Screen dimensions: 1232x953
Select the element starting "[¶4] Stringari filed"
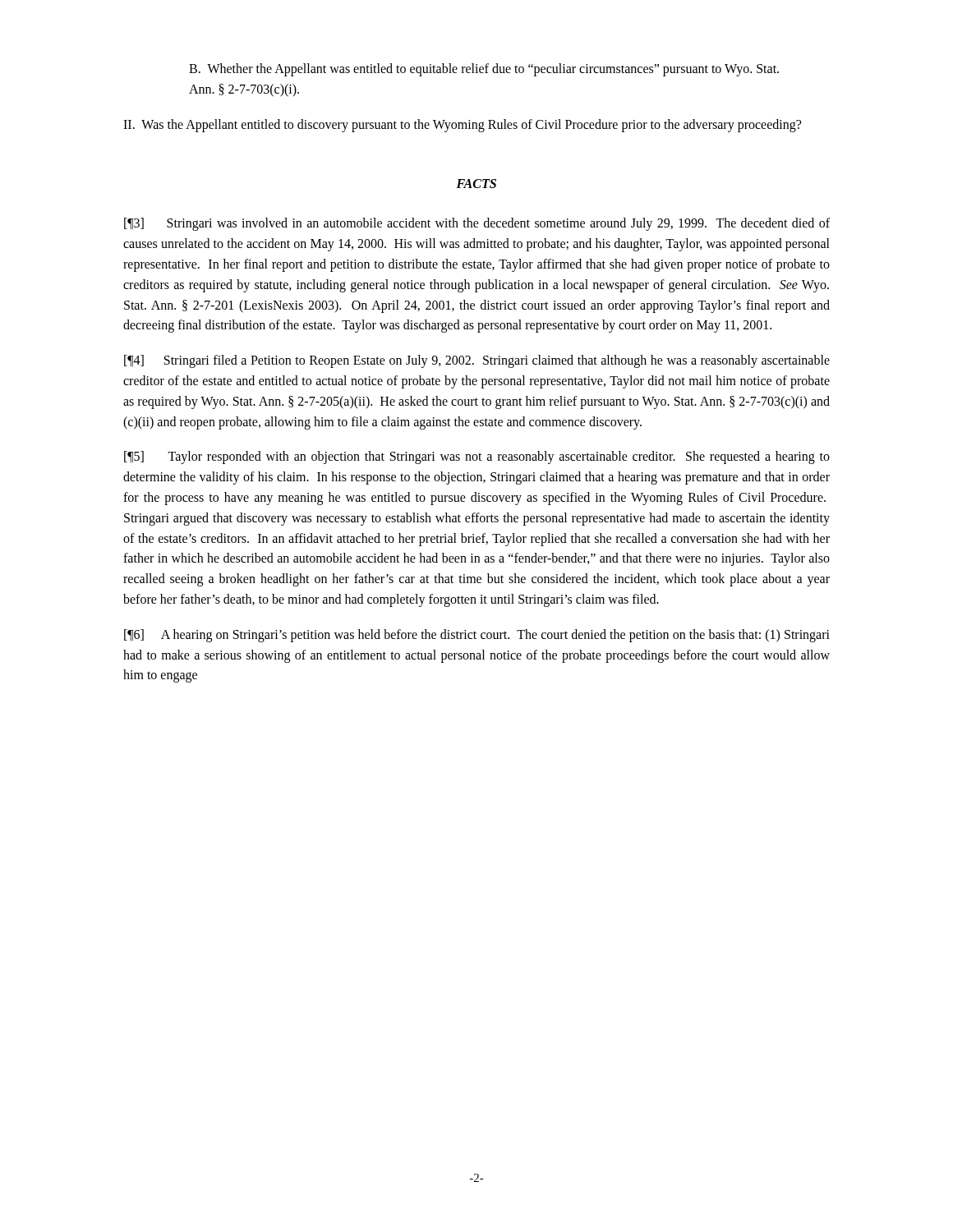click(476, 391)
